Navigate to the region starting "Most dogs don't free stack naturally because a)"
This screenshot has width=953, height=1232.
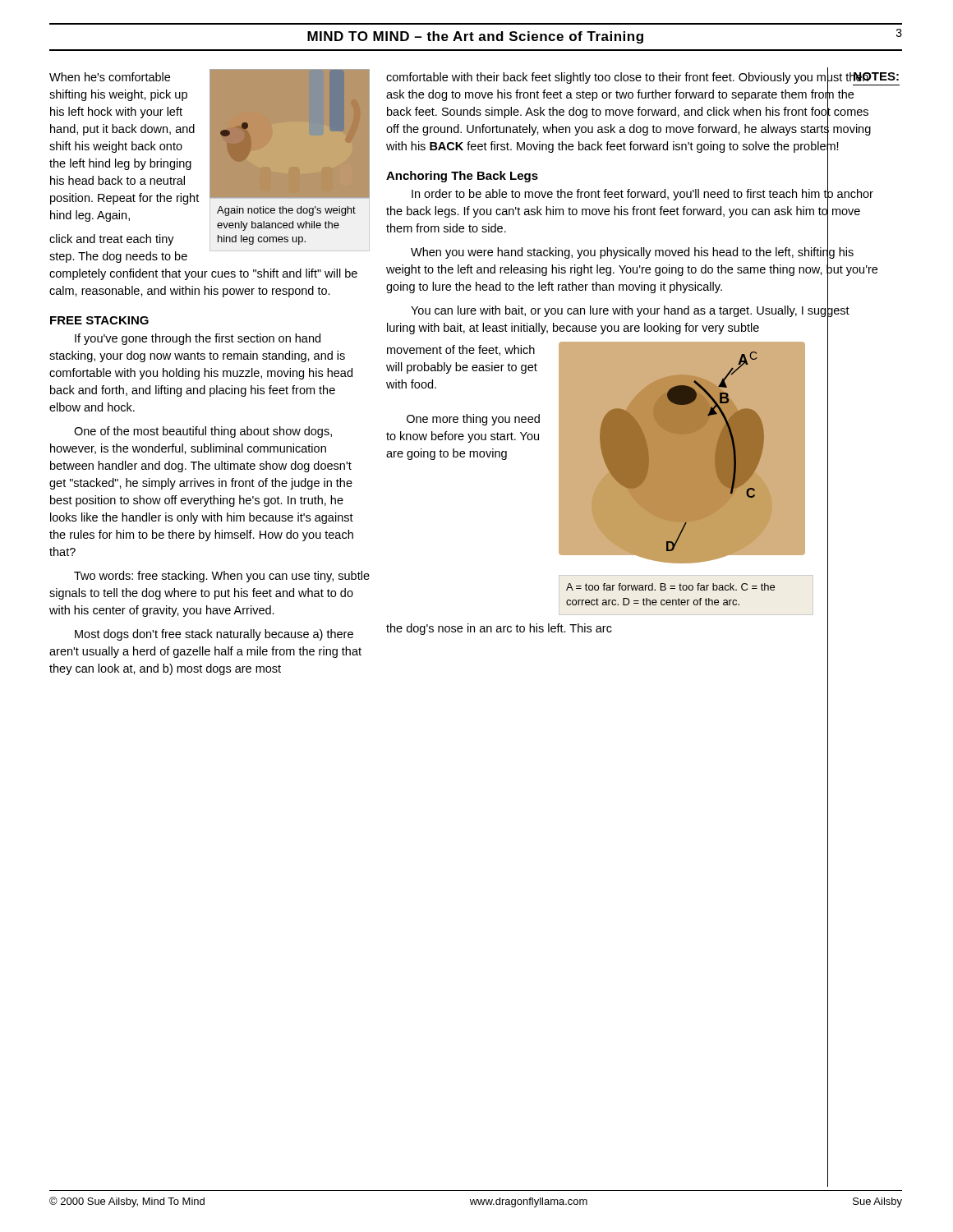tap(205, 652)
